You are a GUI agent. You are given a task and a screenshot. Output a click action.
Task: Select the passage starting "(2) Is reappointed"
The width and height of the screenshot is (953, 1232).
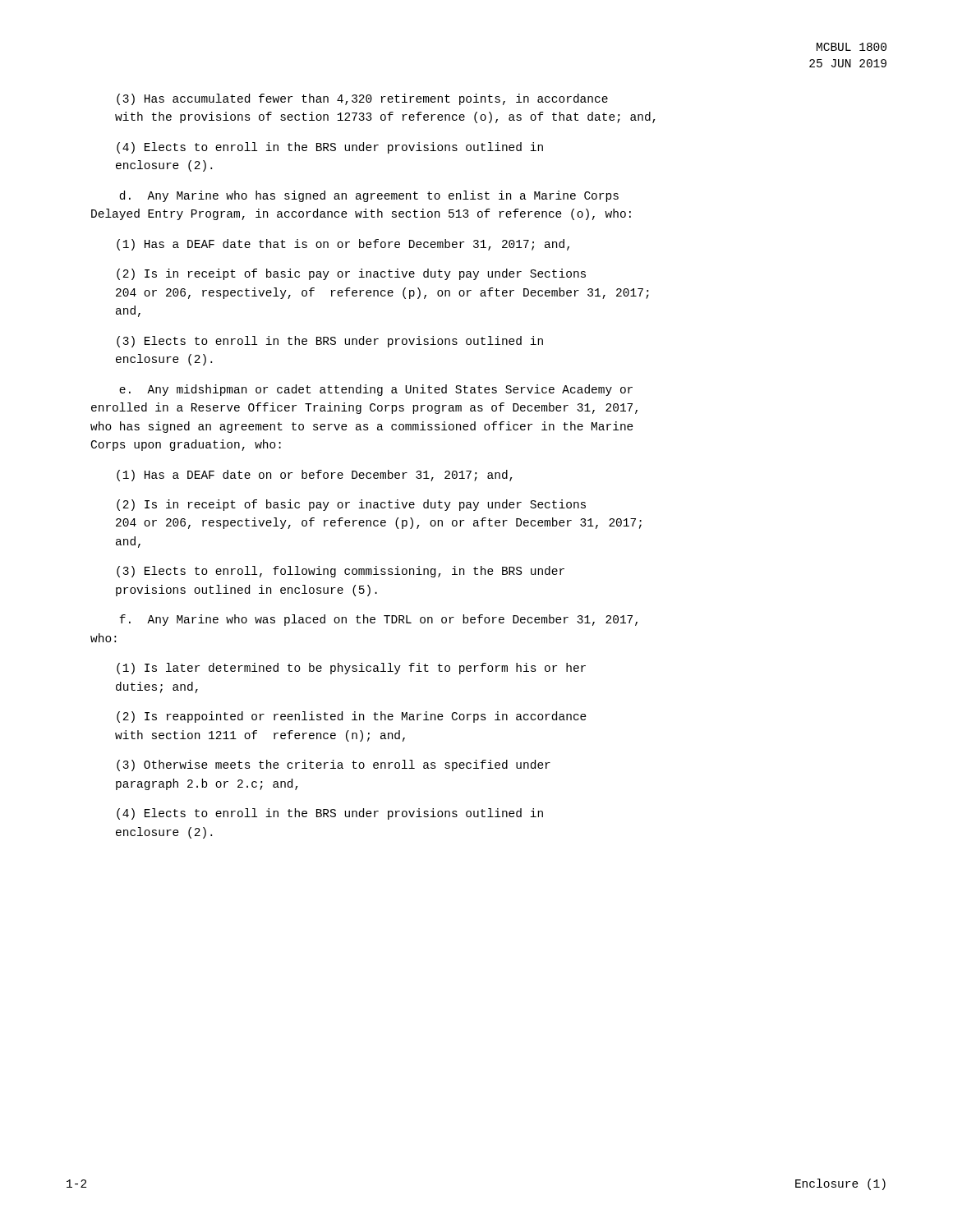pyautogui.click(x=351, y=726)
